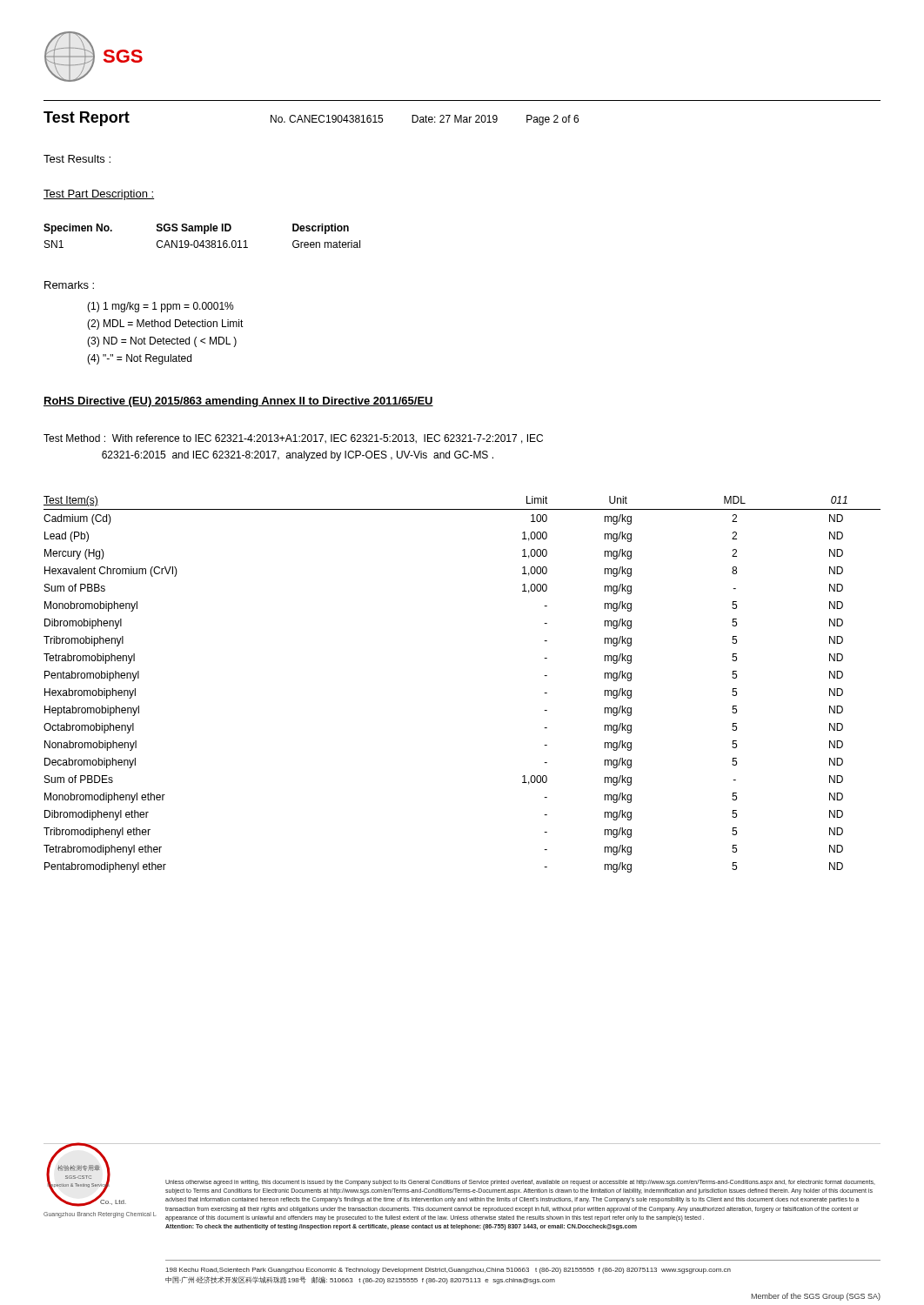Navigate to the passage starting "Test Results :"
This screenshot has width=924, height=1305.
click(x=77, y=159)
